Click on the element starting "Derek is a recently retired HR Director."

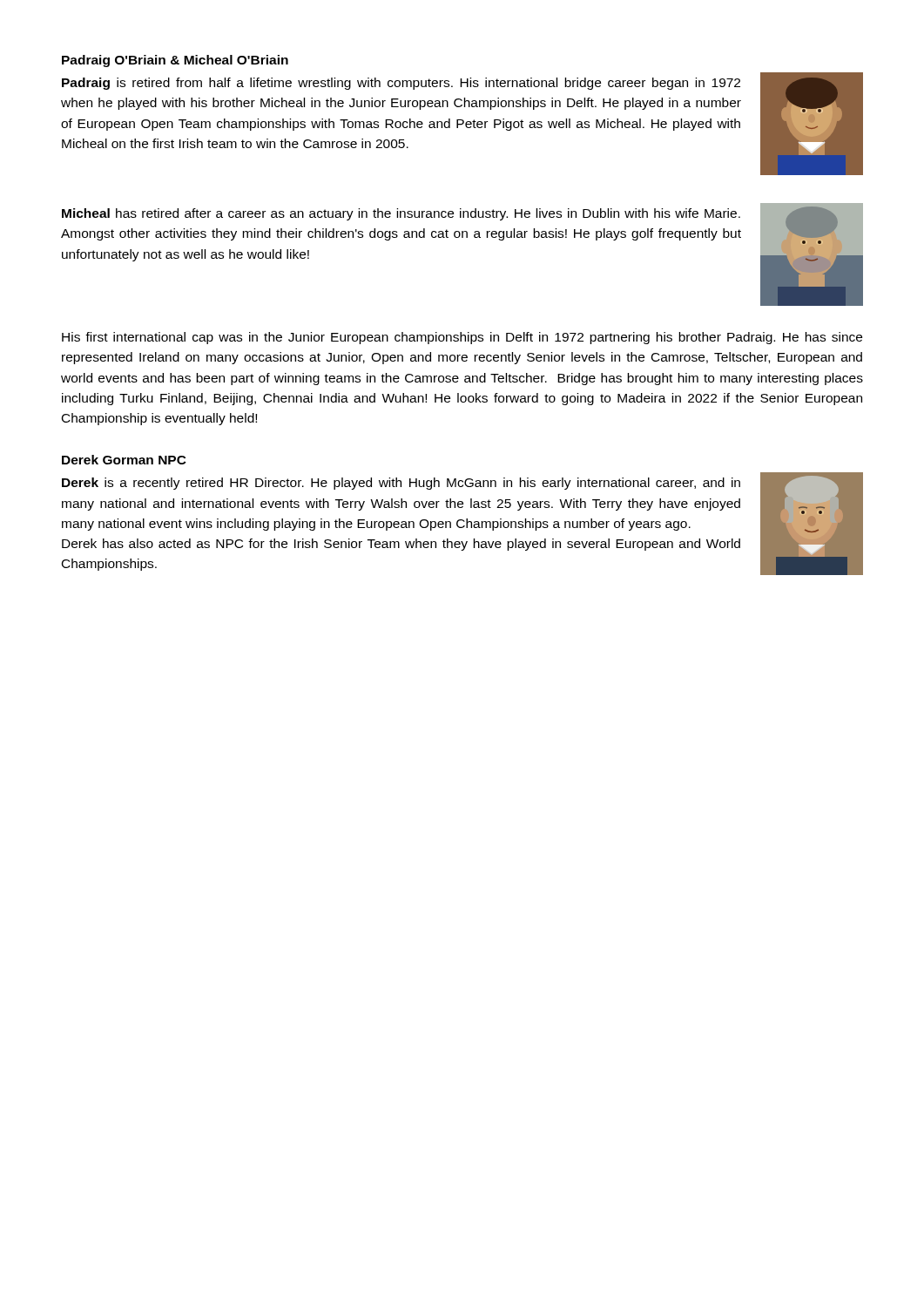point(401,523)
